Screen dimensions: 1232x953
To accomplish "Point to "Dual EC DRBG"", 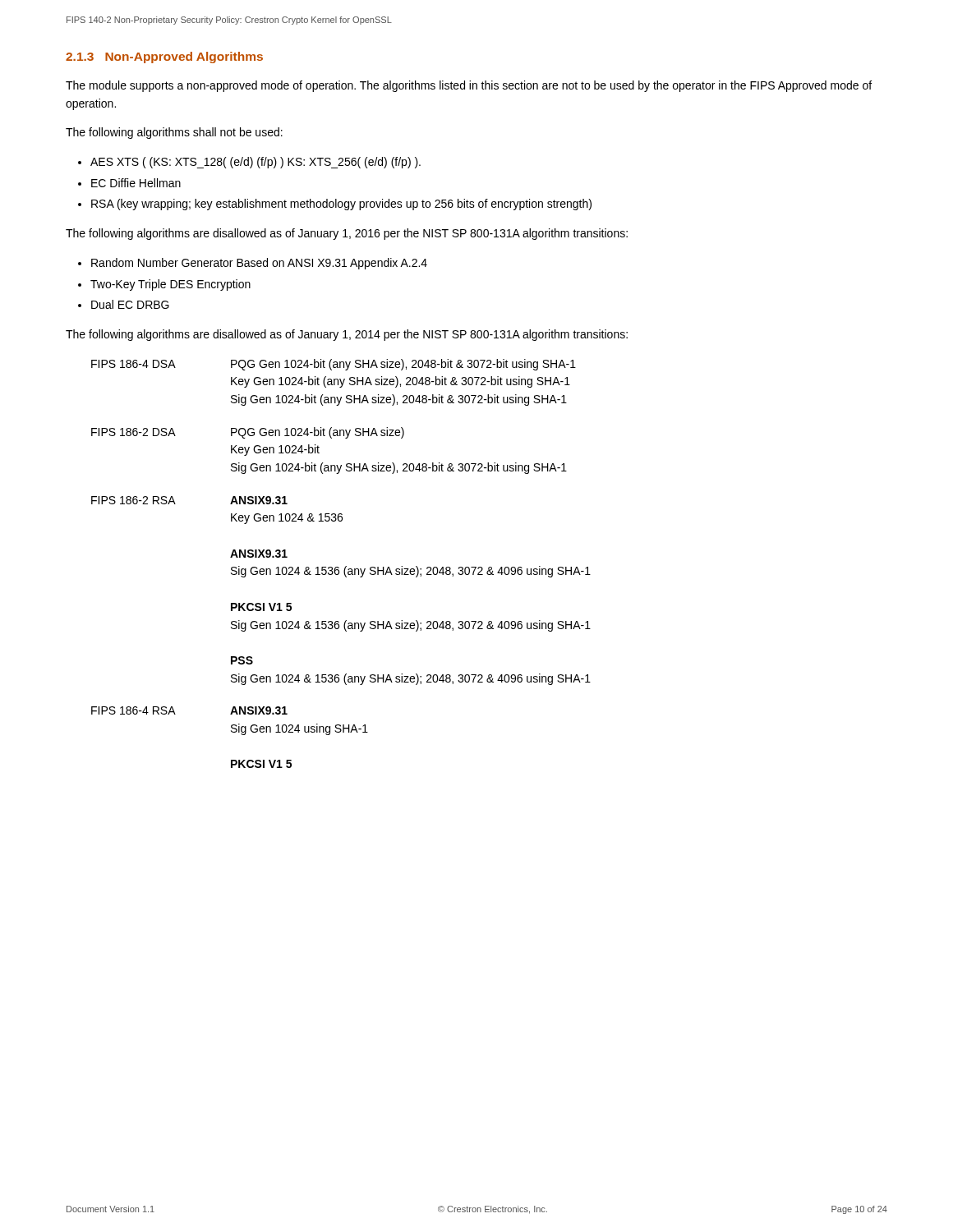I will tap(130, 305).
